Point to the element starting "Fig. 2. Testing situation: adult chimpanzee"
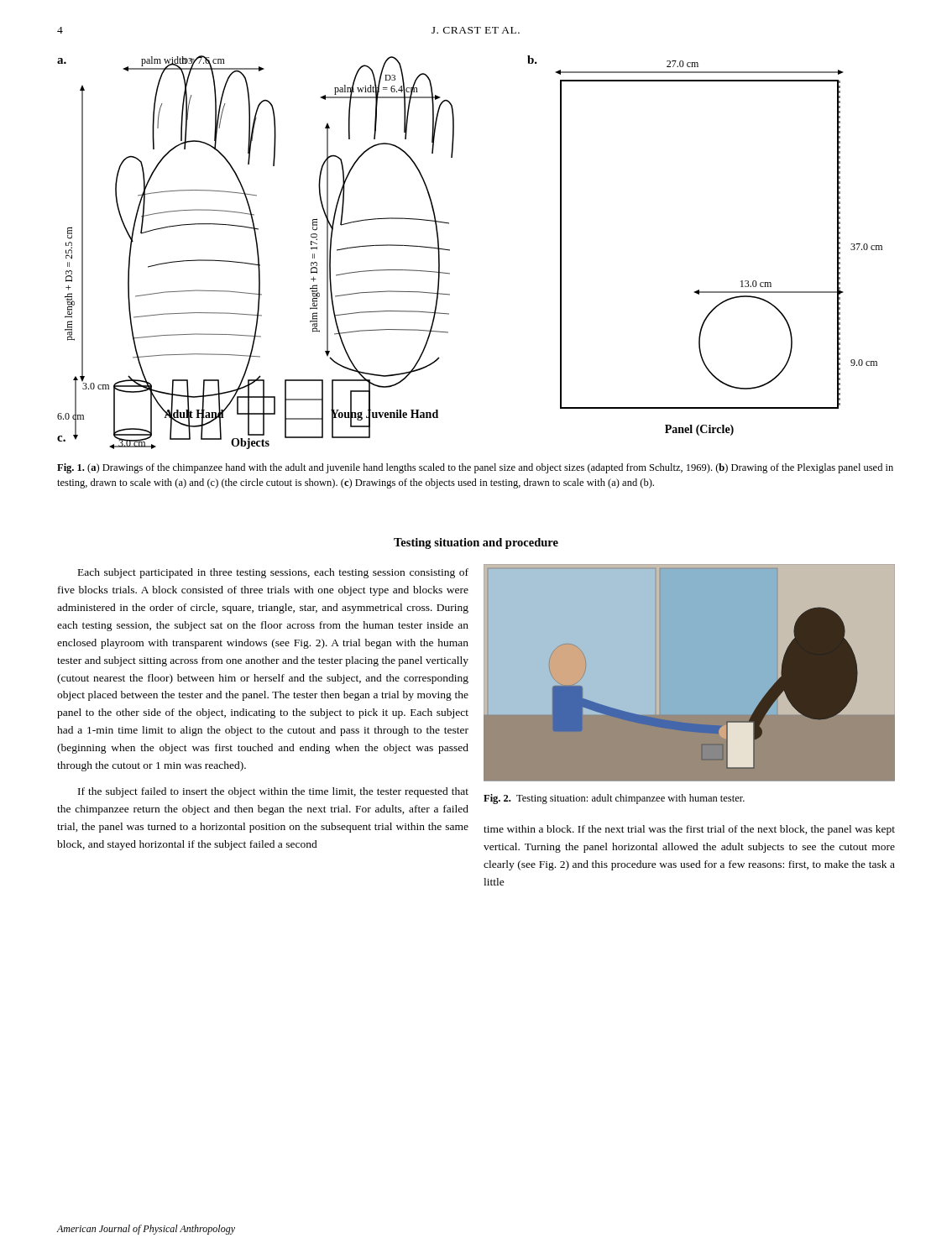Image resolution: width=952 pixels, height=1259 pixels. [x=614, y=798]
